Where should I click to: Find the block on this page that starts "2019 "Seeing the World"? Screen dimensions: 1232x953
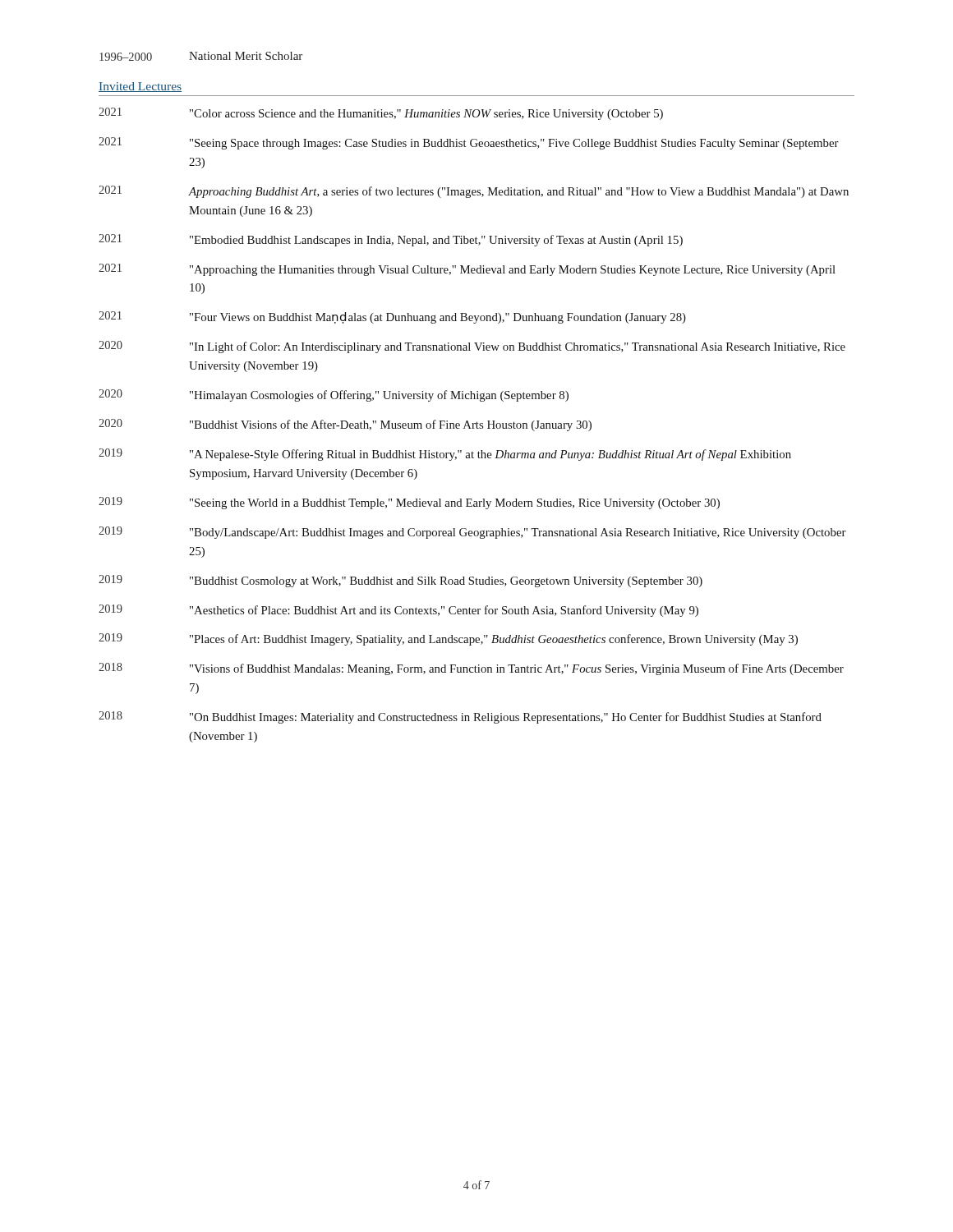pos(476,503)
